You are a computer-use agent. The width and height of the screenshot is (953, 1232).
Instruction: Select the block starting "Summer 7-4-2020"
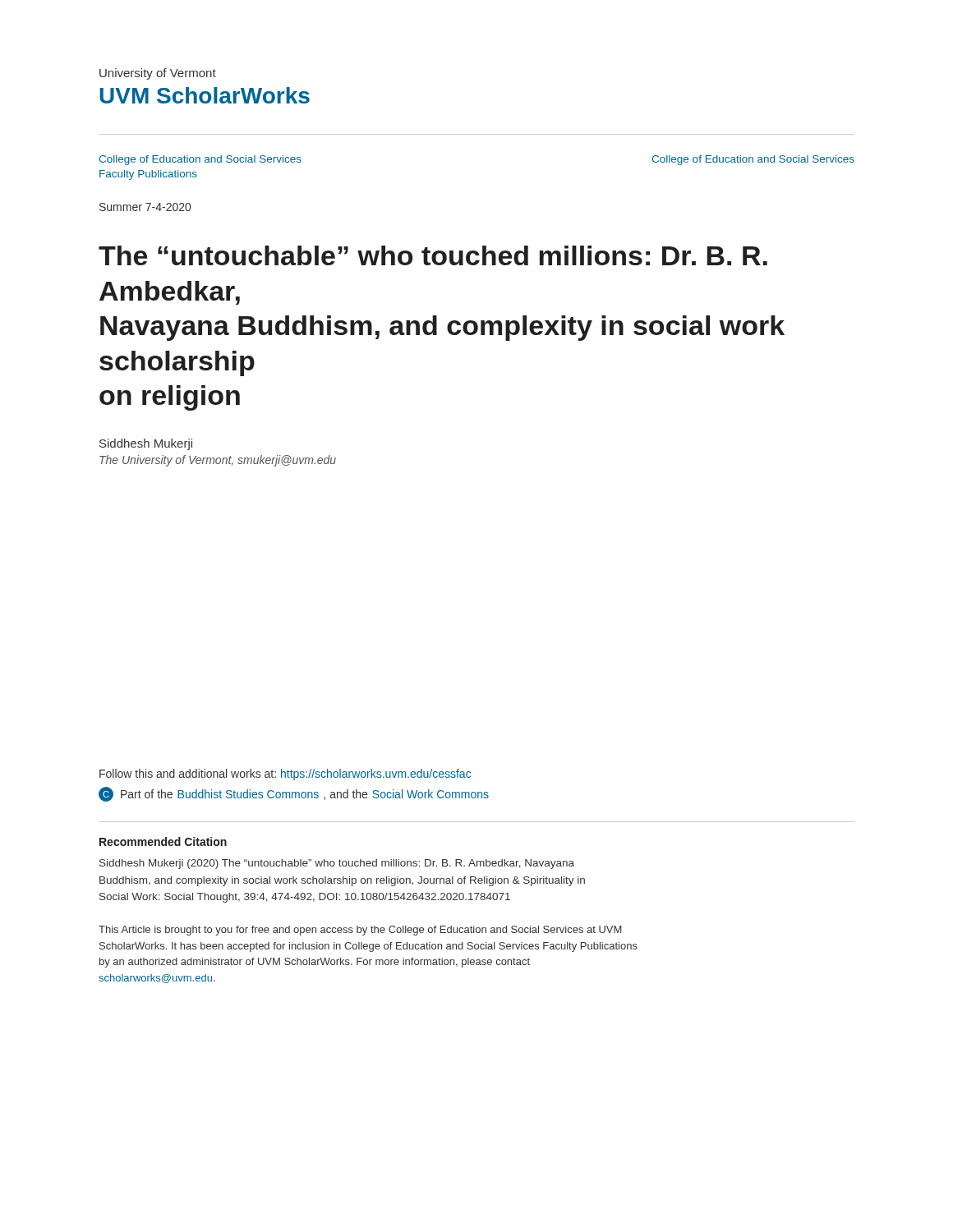145,207
